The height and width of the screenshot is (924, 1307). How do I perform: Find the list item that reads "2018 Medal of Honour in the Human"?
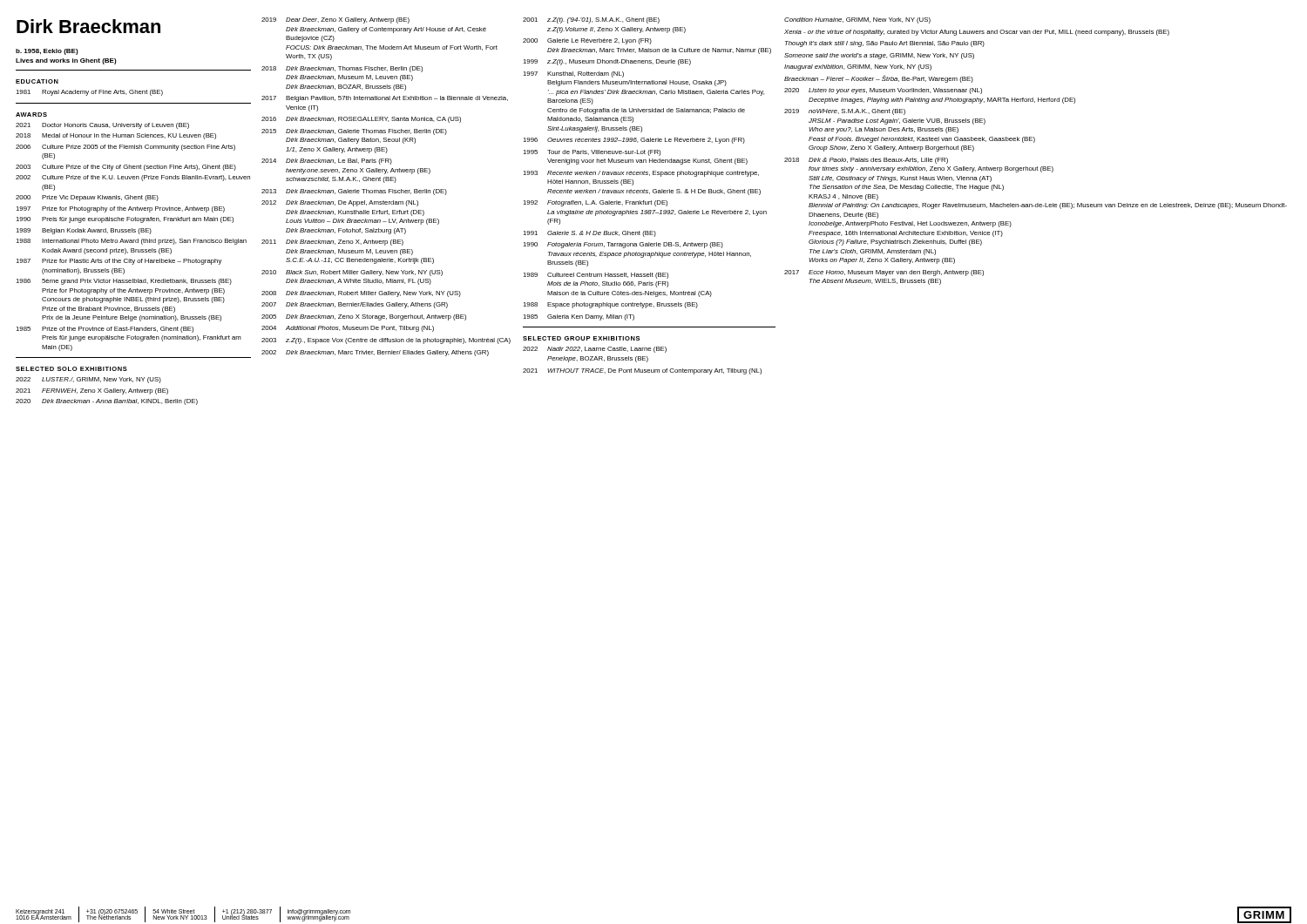tap(133, 136)
